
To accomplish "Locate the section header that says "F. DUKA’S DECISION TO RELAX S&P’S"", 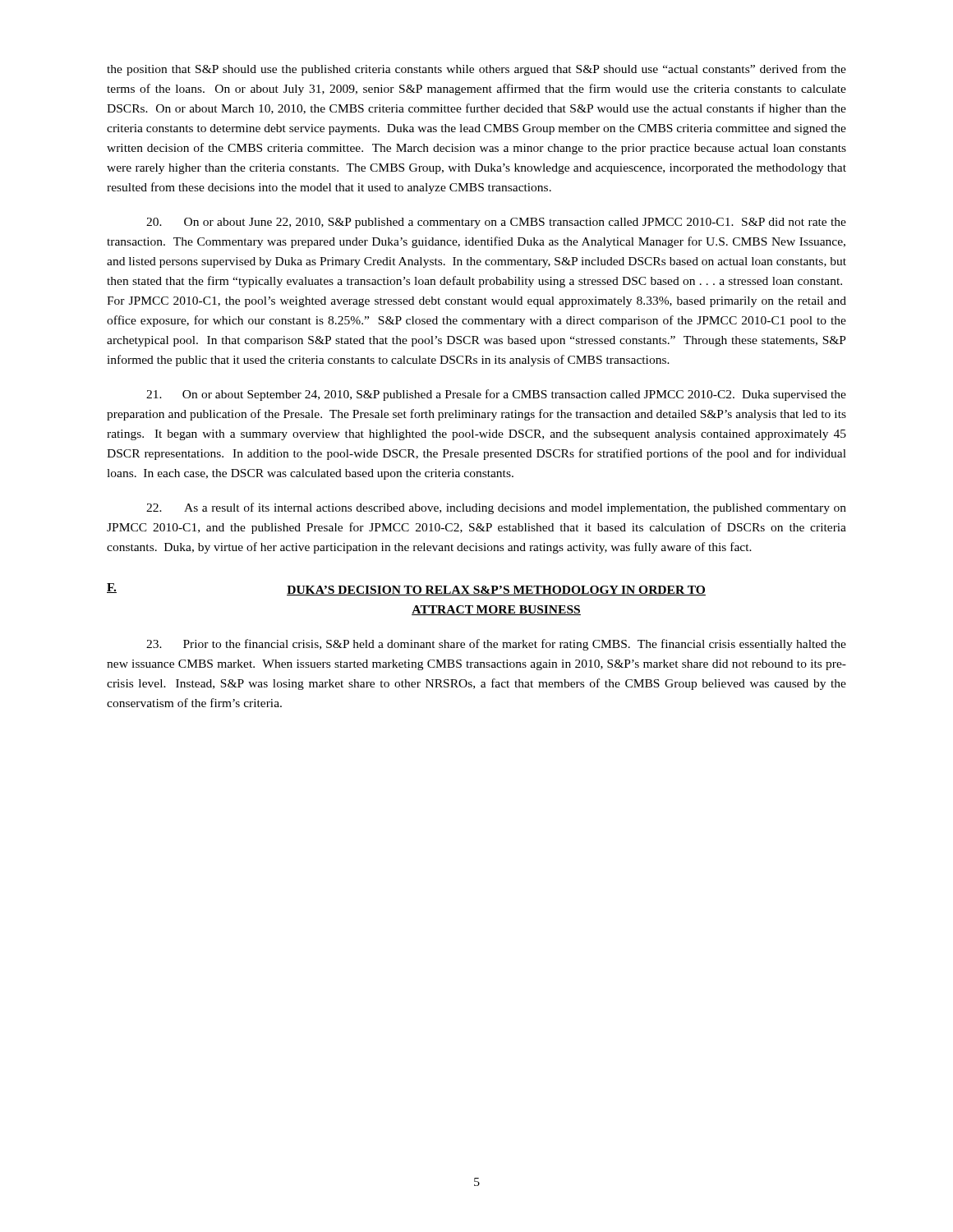I will [x=476, y=600].
